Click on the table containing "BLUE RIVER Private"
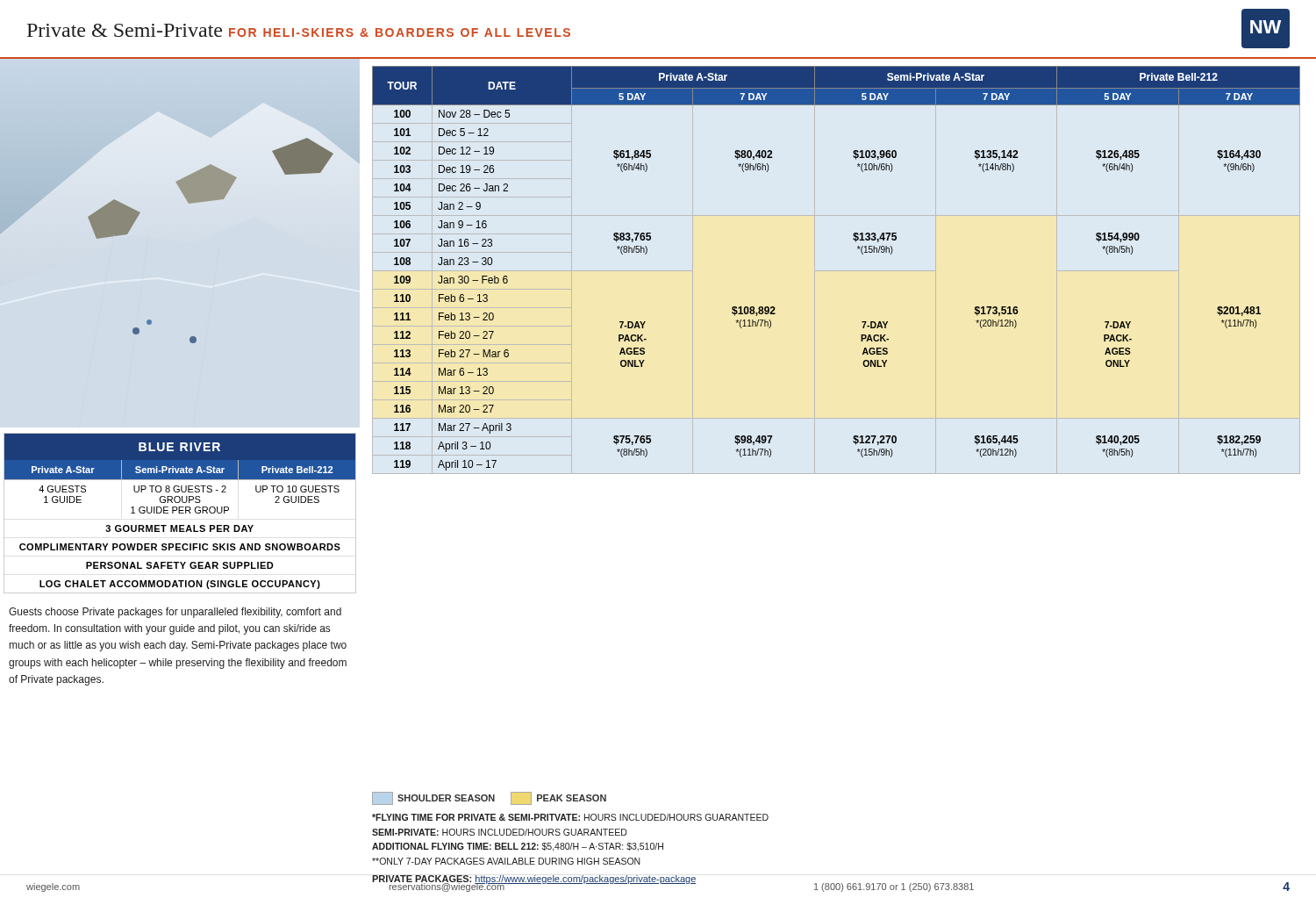Screen dimensions: 898x1316 point(180,513)
